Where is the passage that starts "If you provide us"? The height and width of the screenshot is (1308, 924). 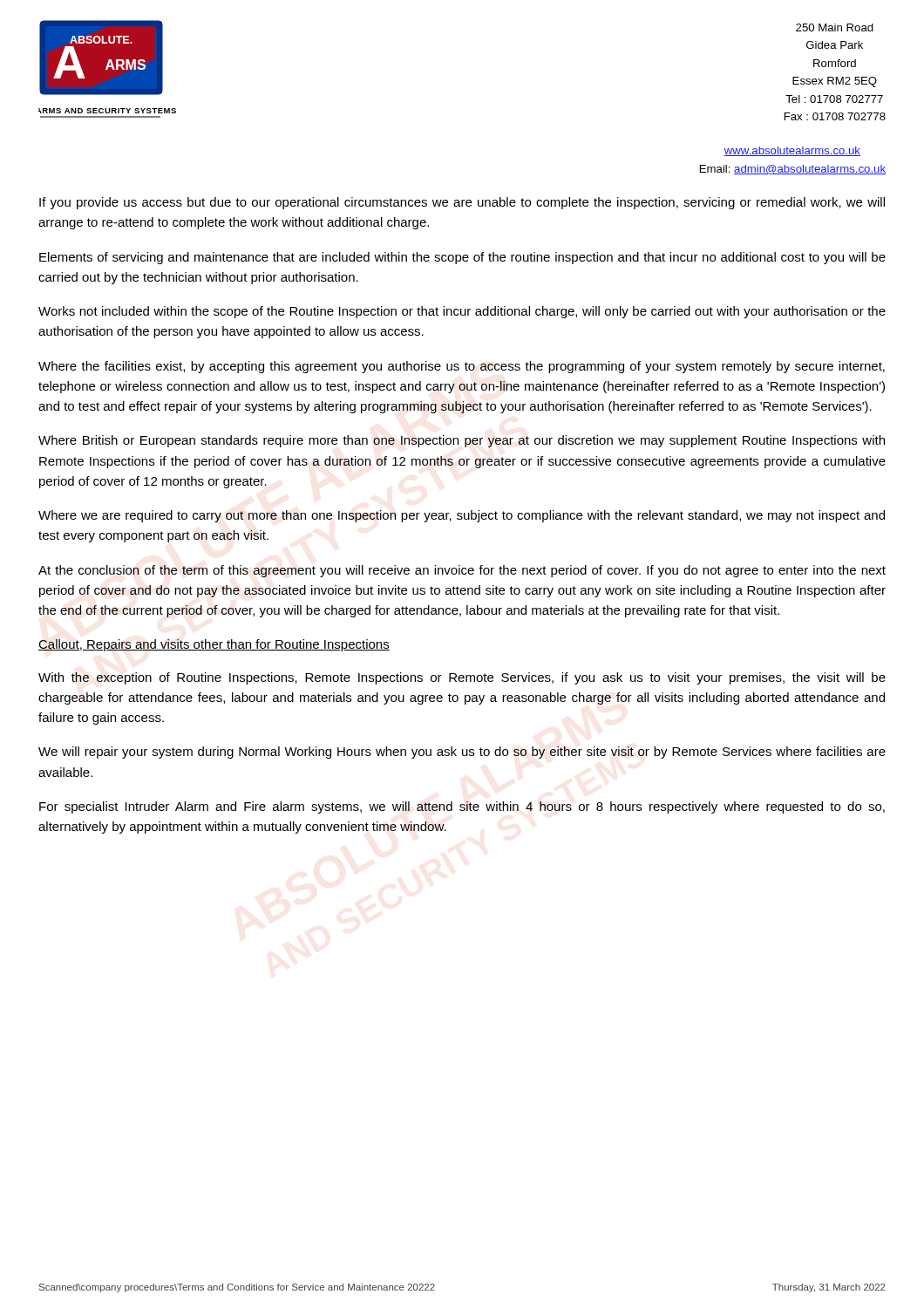462,212
